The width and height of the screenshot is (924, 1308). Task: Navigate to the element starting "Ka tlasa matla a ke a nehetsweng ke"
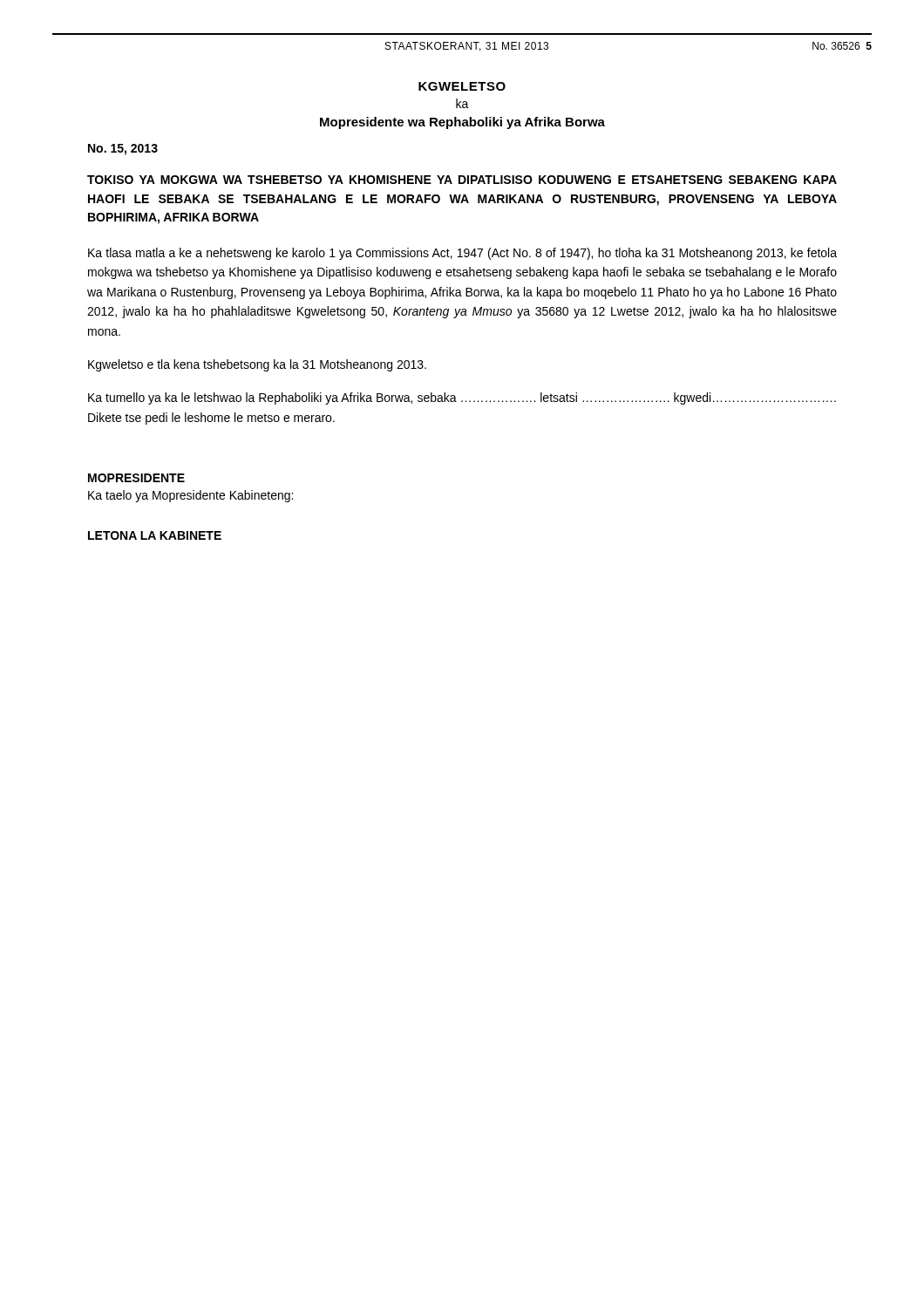click(462, 292)
